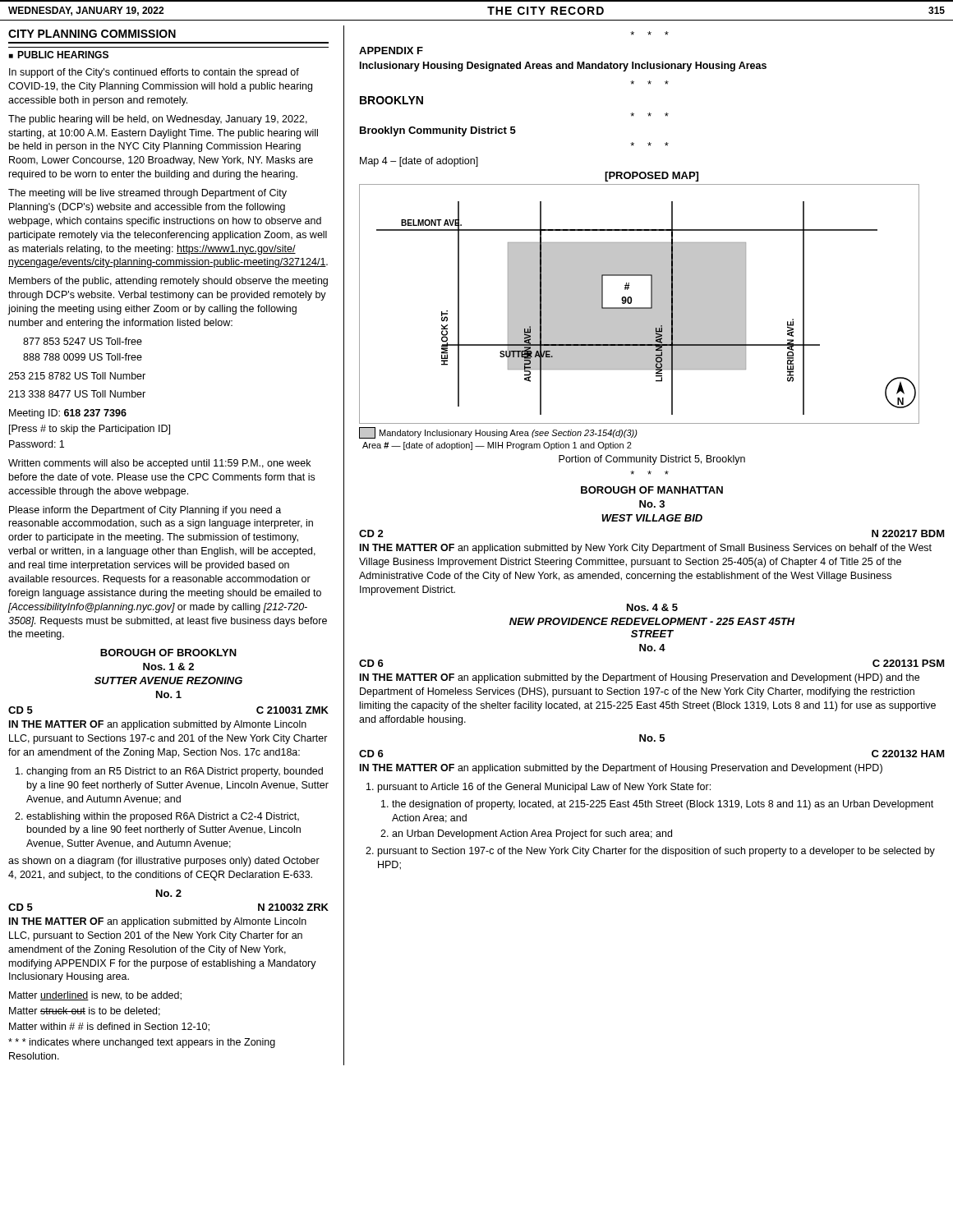This screenshot has height=1232, width=953.
Task: Find the element starting "CITY PLANNING COMMISSION"
Action: [92, 34]
